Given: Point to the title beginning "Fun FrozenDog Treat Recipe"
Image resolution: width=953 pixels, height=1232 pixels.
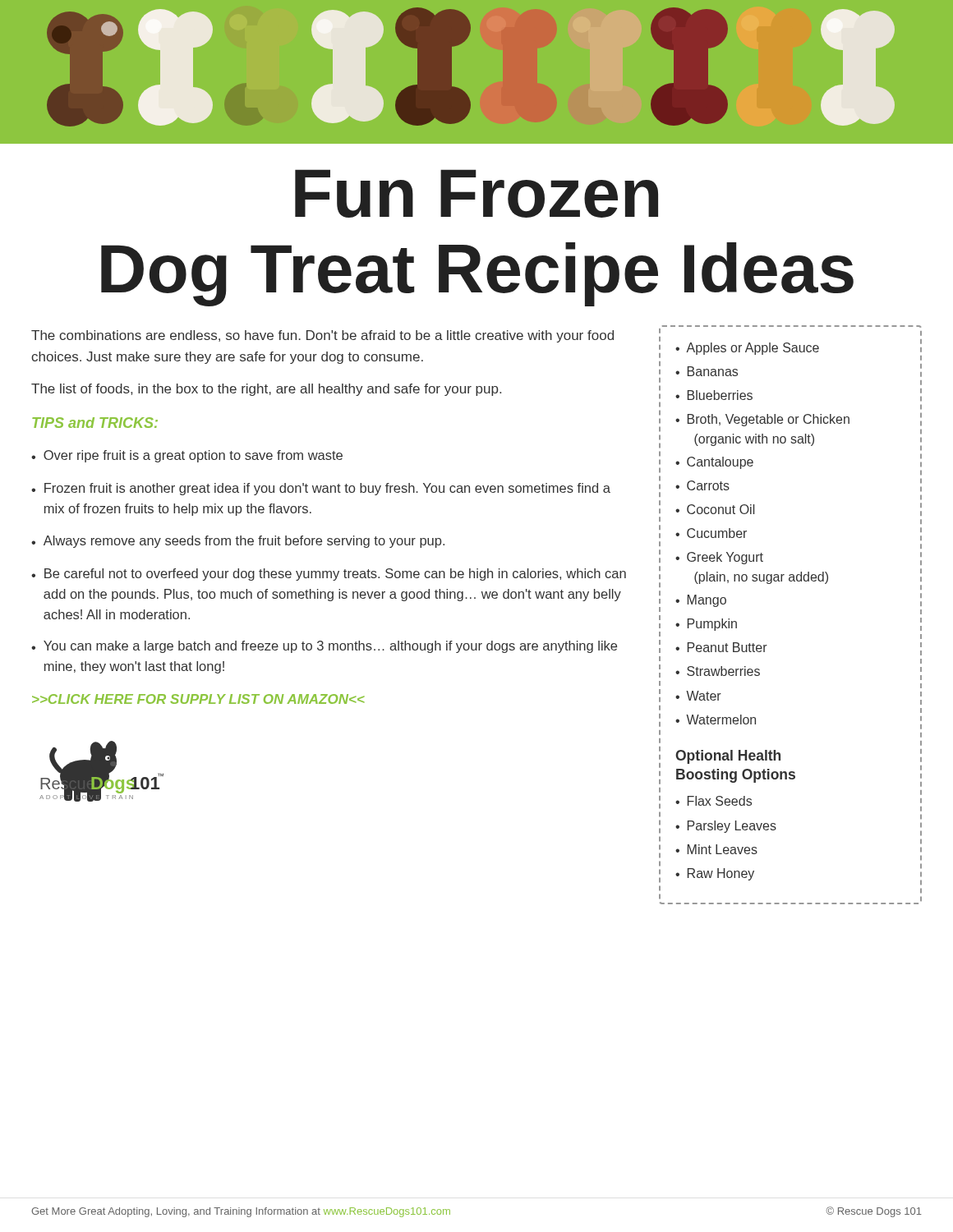Looking at the screenshot, I should pos(476,231).
